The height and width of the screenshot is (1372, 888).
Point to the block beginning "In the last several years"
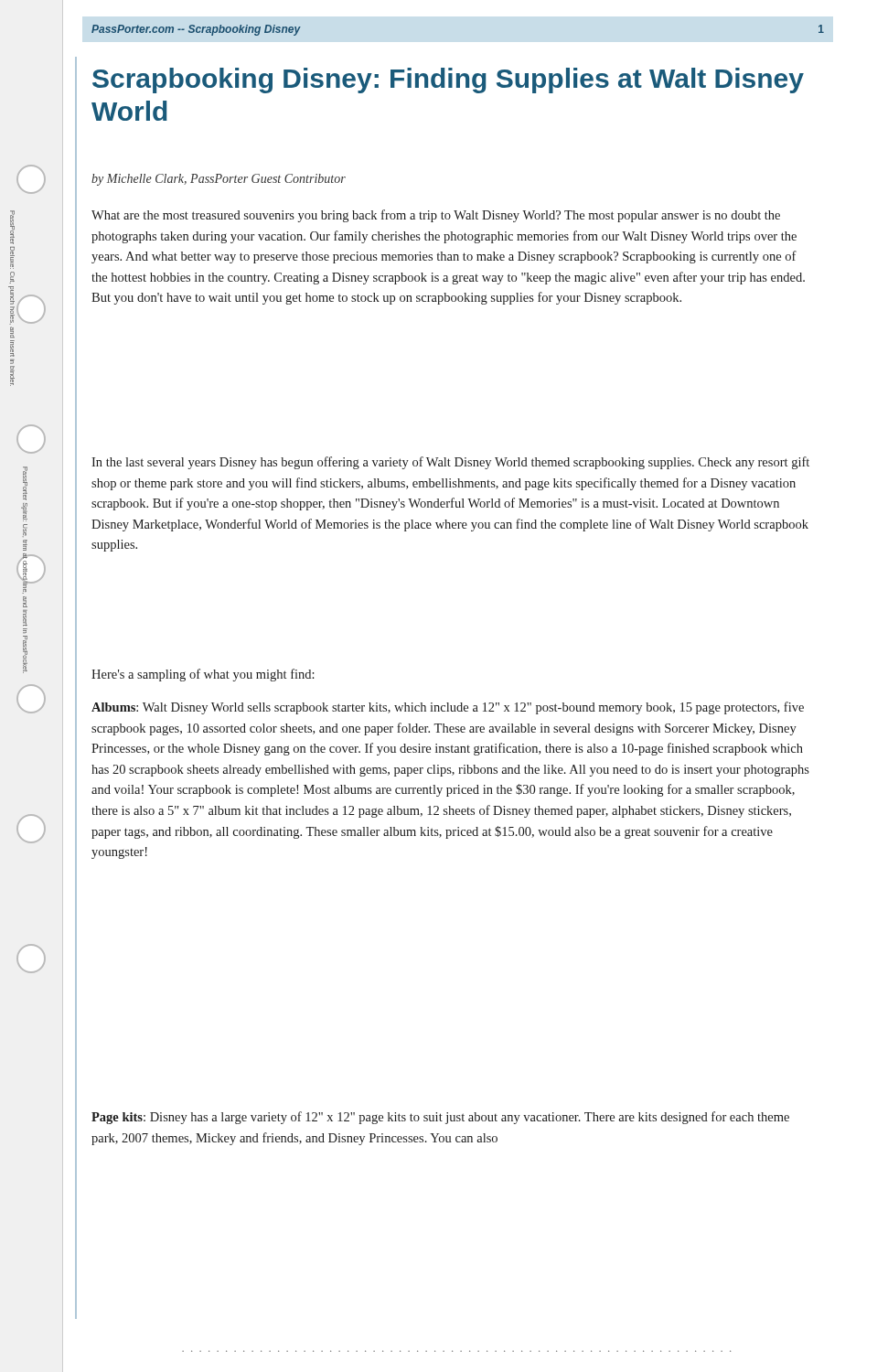point(451,503)
